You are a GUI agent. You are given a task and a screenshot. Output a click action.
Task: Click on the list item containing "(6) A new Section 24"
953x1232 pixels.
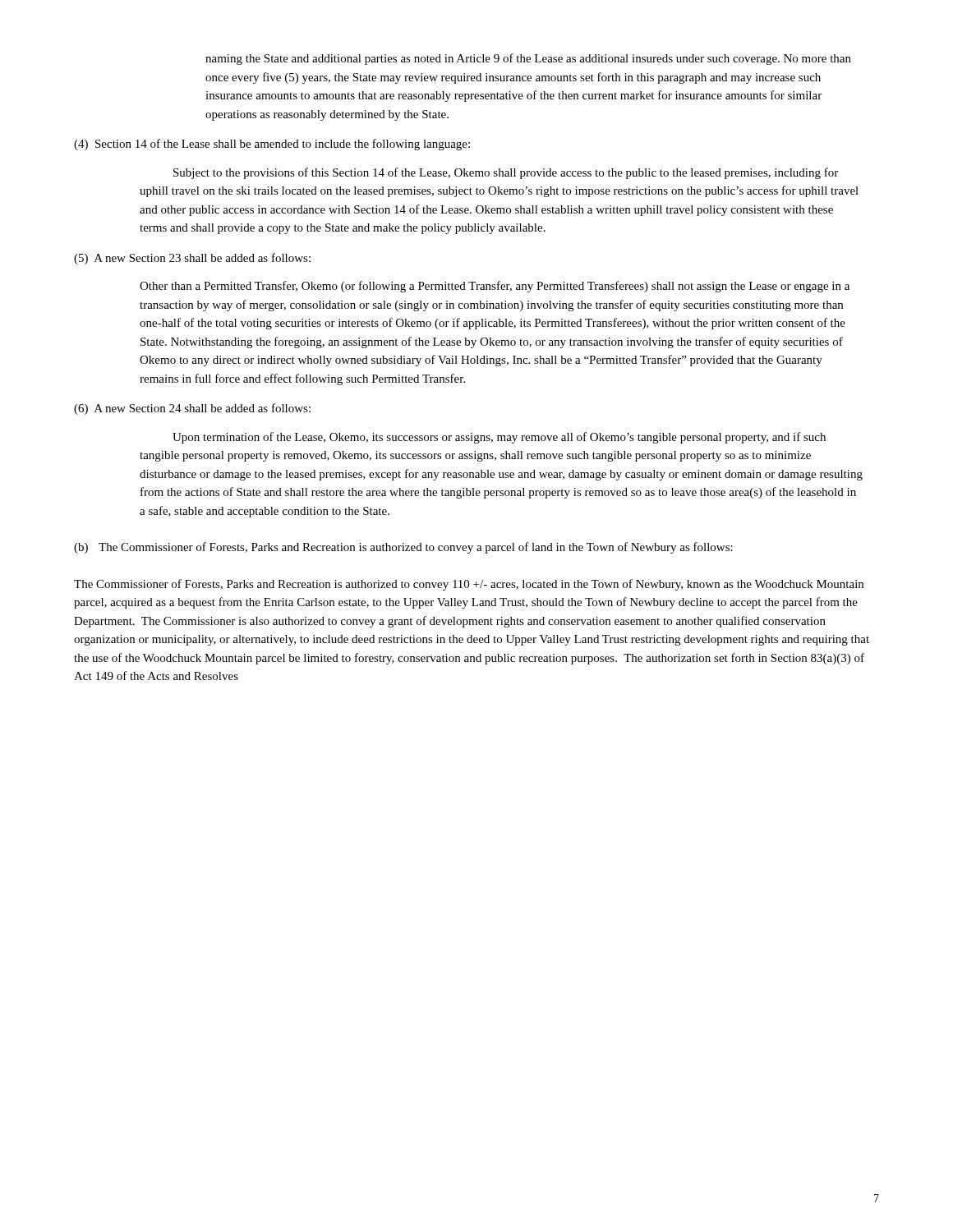[x=192, y=409]
